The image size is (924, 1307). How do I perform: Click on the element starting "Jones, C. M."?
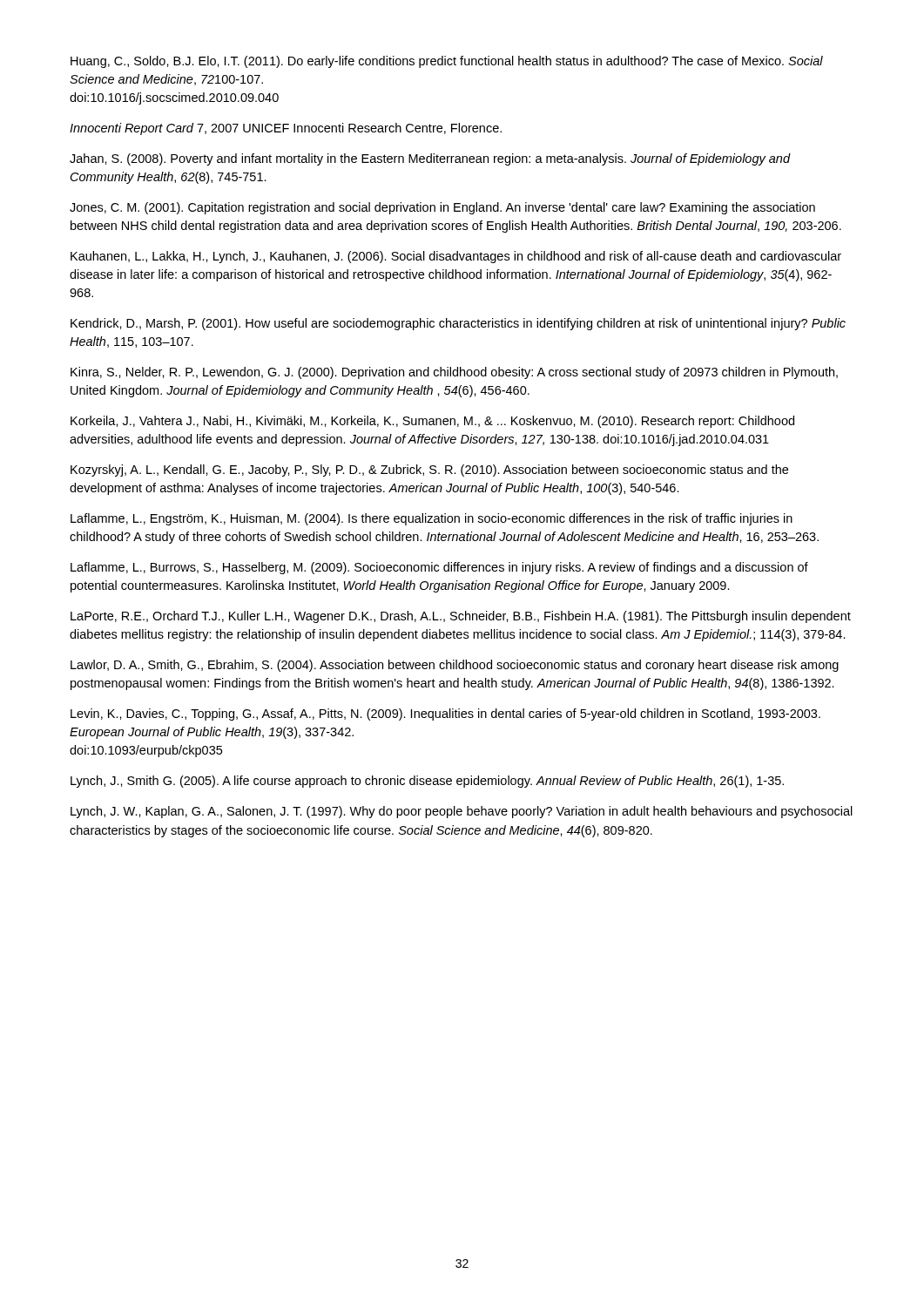[x=456, y=217]
